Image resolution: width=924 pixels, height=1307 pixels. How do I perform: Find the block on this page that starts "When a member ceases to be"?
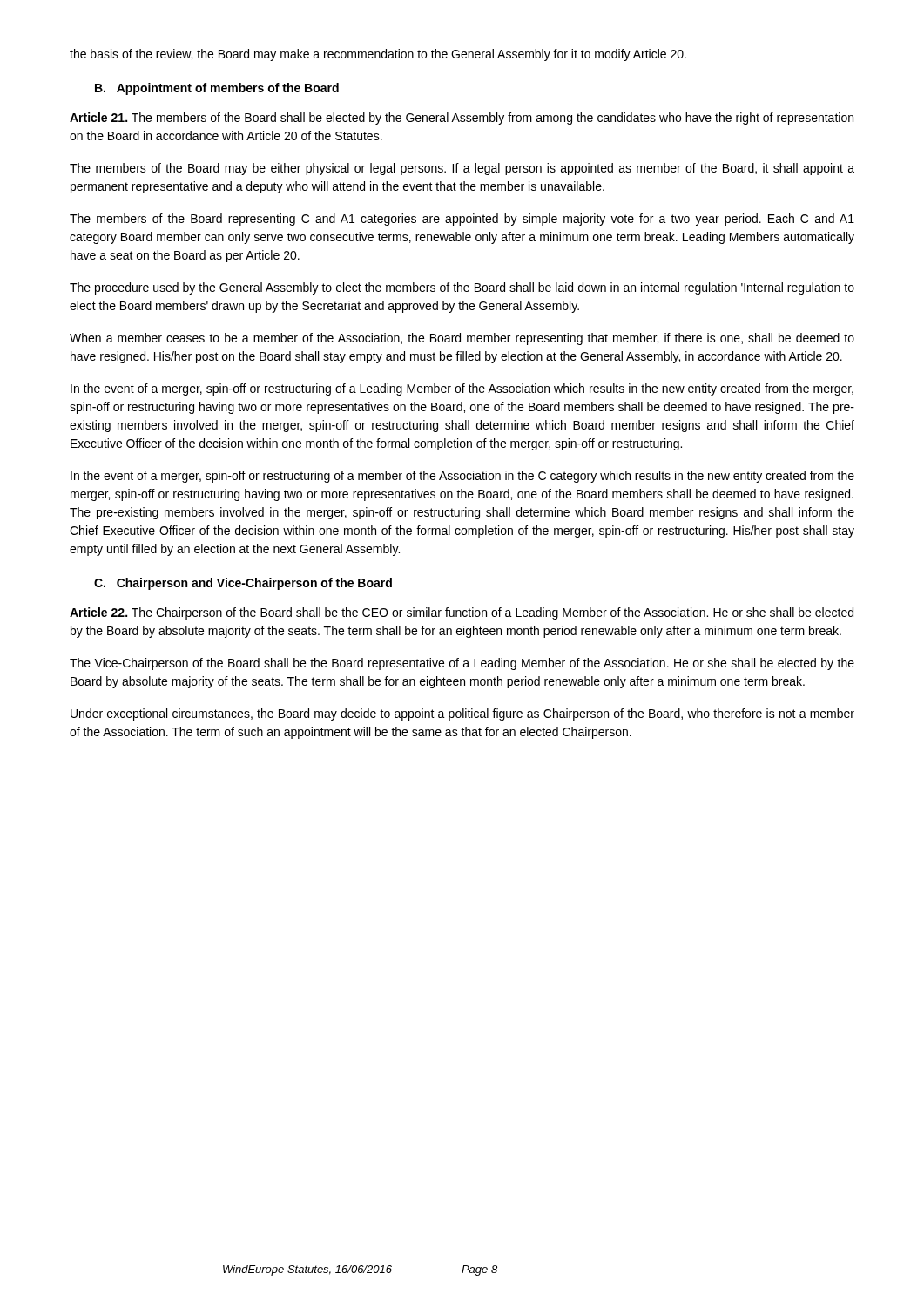[x=462, y=347]
